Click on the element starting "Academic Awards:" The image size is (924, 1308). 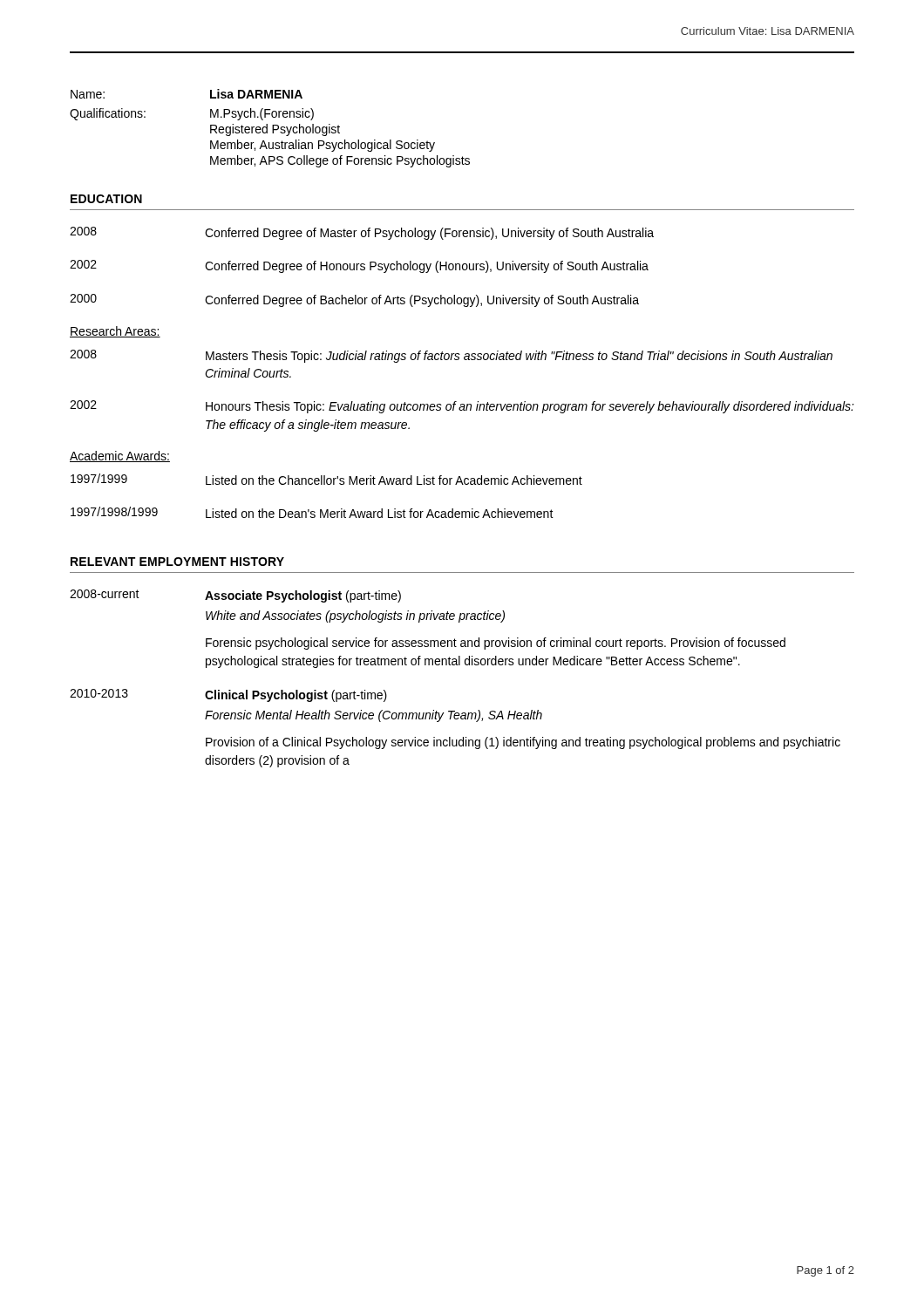(120, 456)
